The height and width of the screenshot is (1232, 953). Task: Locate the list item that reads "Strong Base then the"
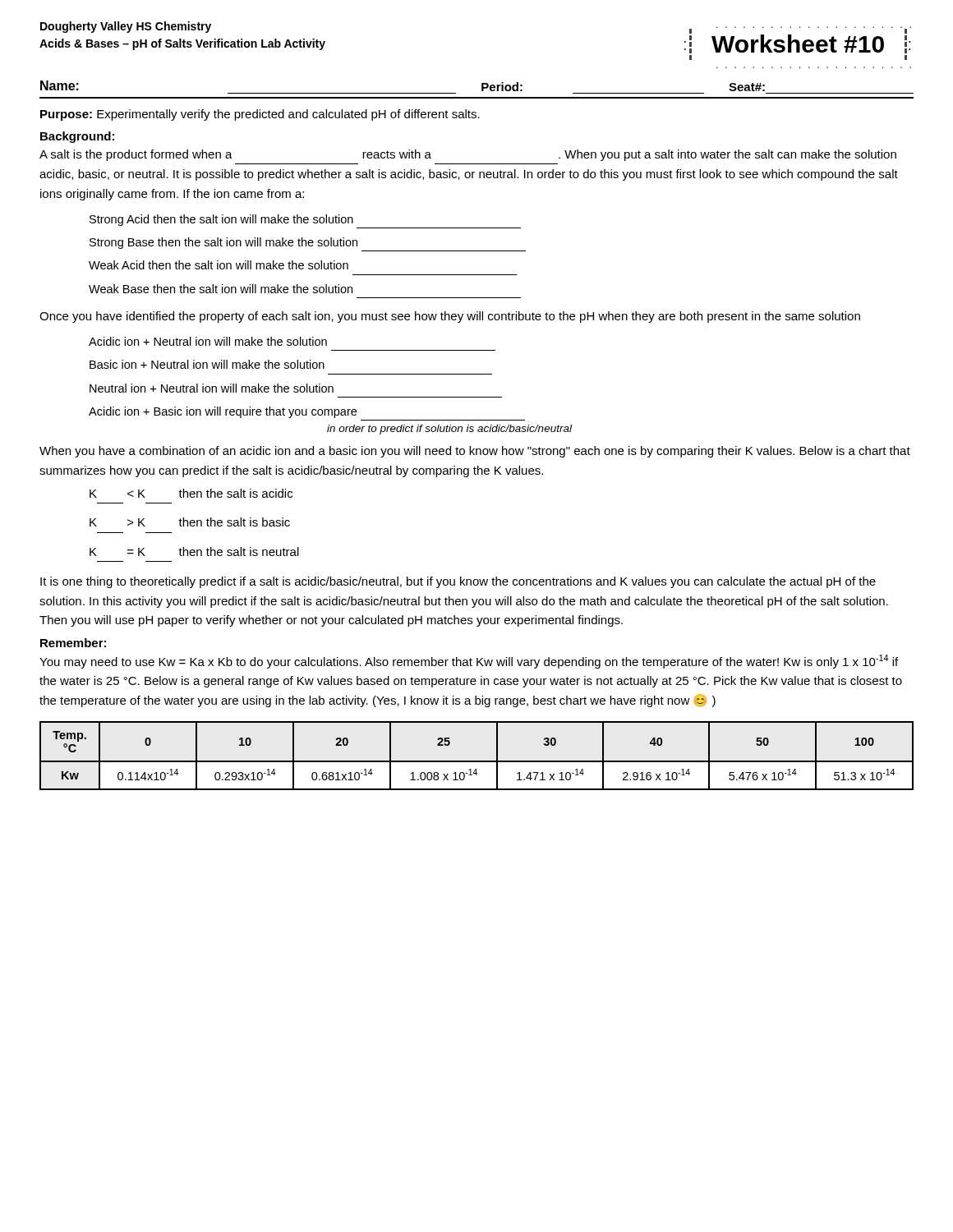(x=307, y=243)
